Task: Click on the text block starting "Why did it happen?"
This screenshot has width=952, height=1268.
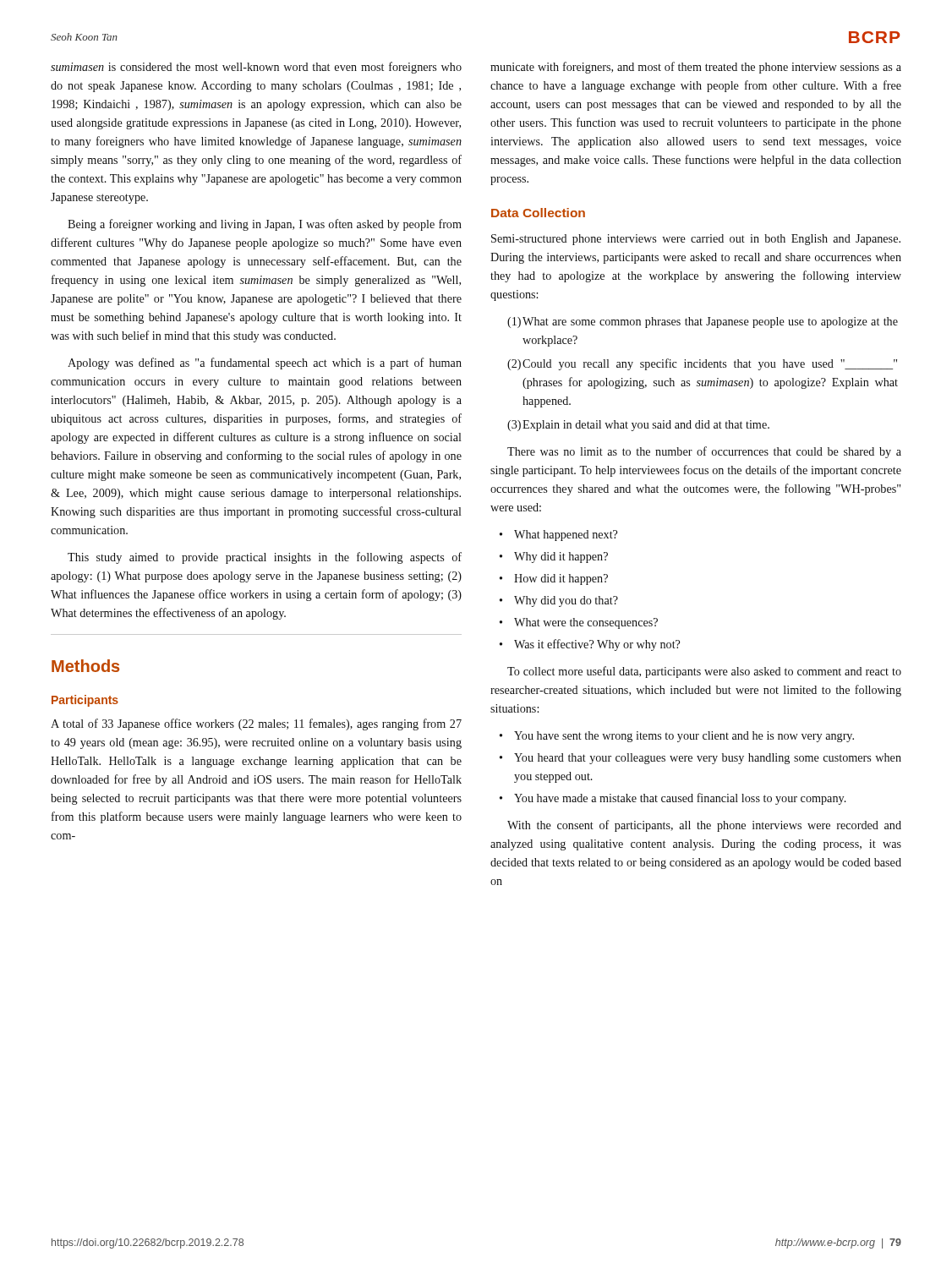Action: click(554, 557)
